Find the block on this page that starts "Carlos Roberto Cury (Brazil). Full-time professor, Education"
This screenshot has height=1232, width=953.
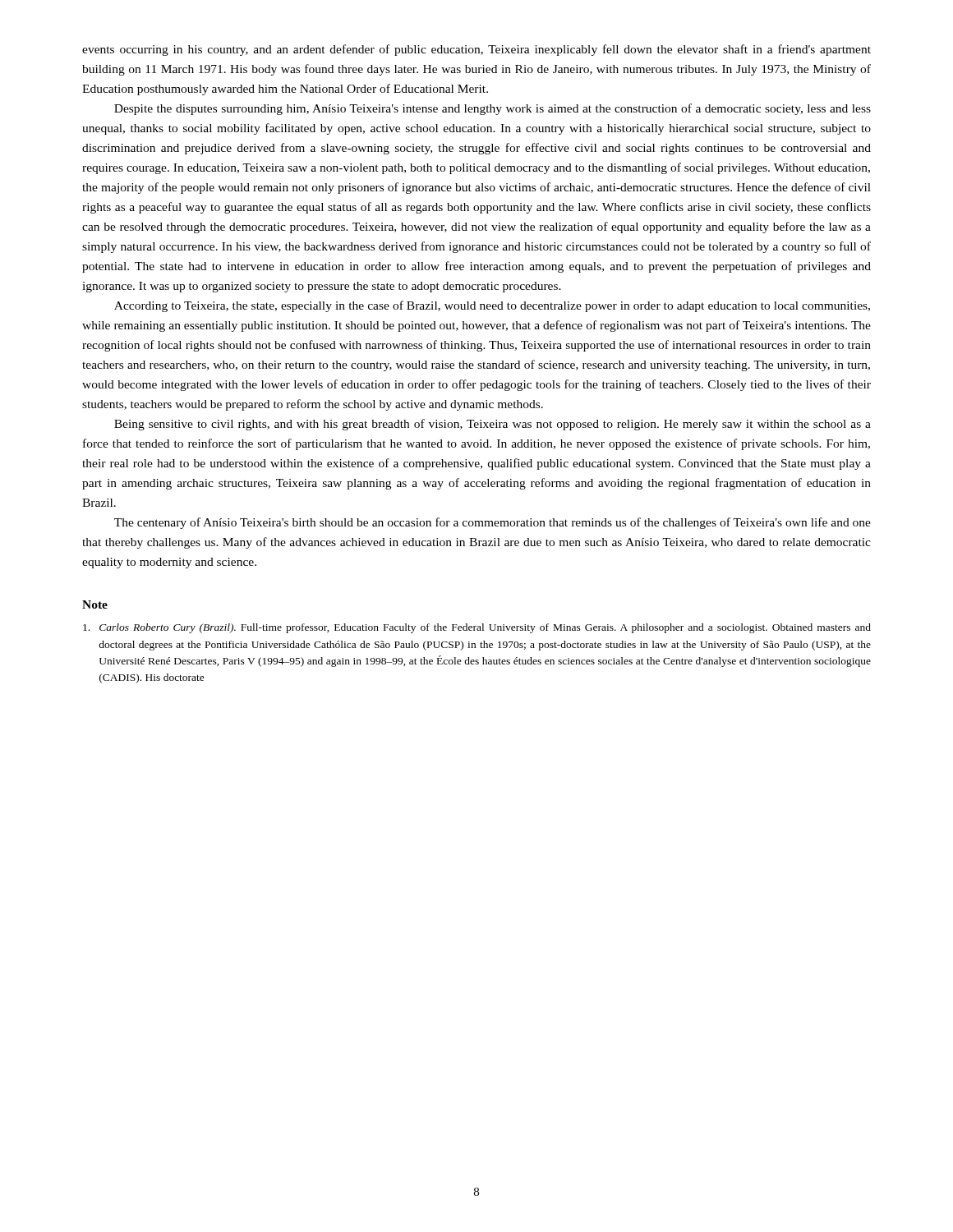coord(476,653)
